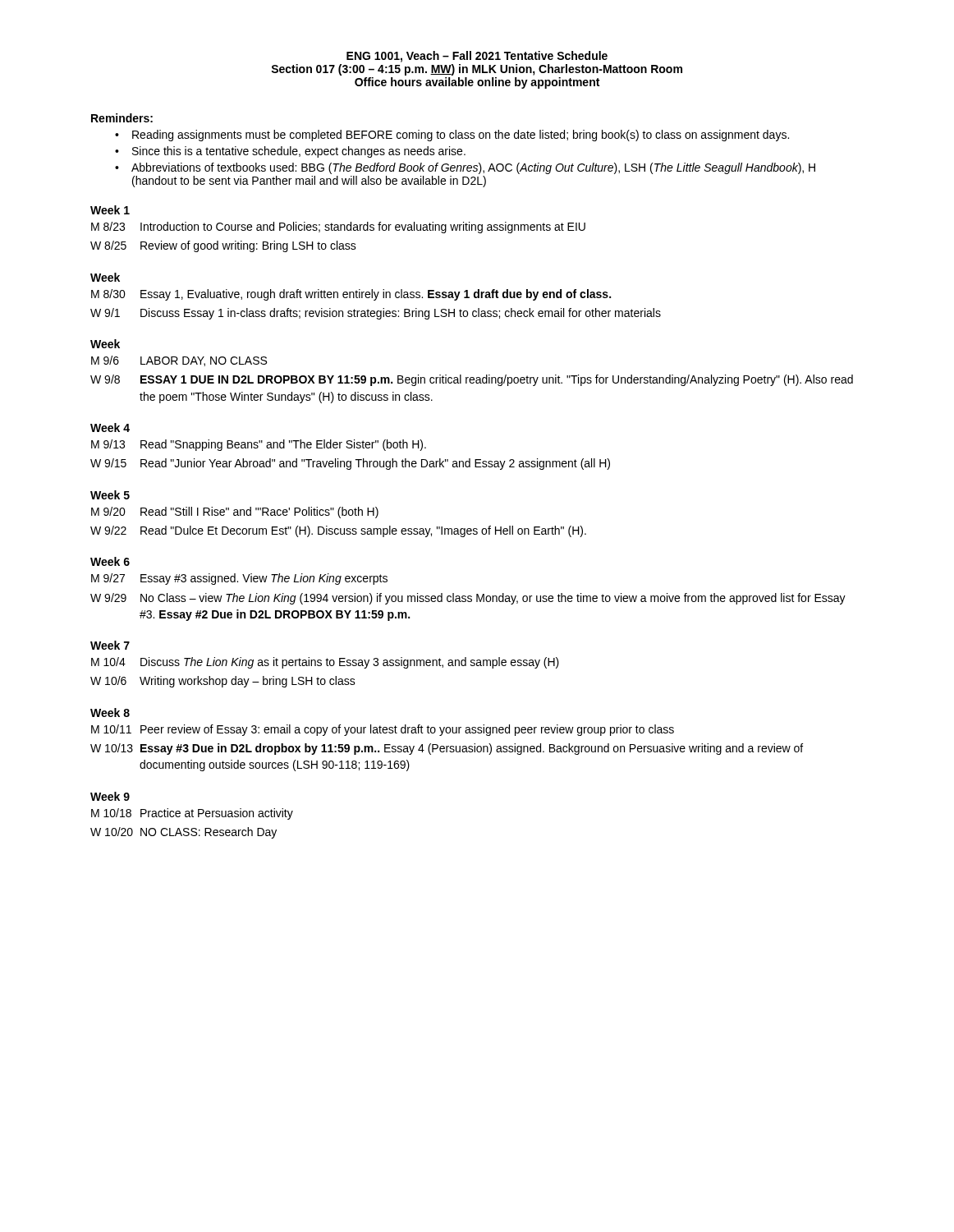Click on the text block containing "M 10/11 Peer review of Essay"
The width and height of the screenshot is (954, 1232).
point(477,747)
